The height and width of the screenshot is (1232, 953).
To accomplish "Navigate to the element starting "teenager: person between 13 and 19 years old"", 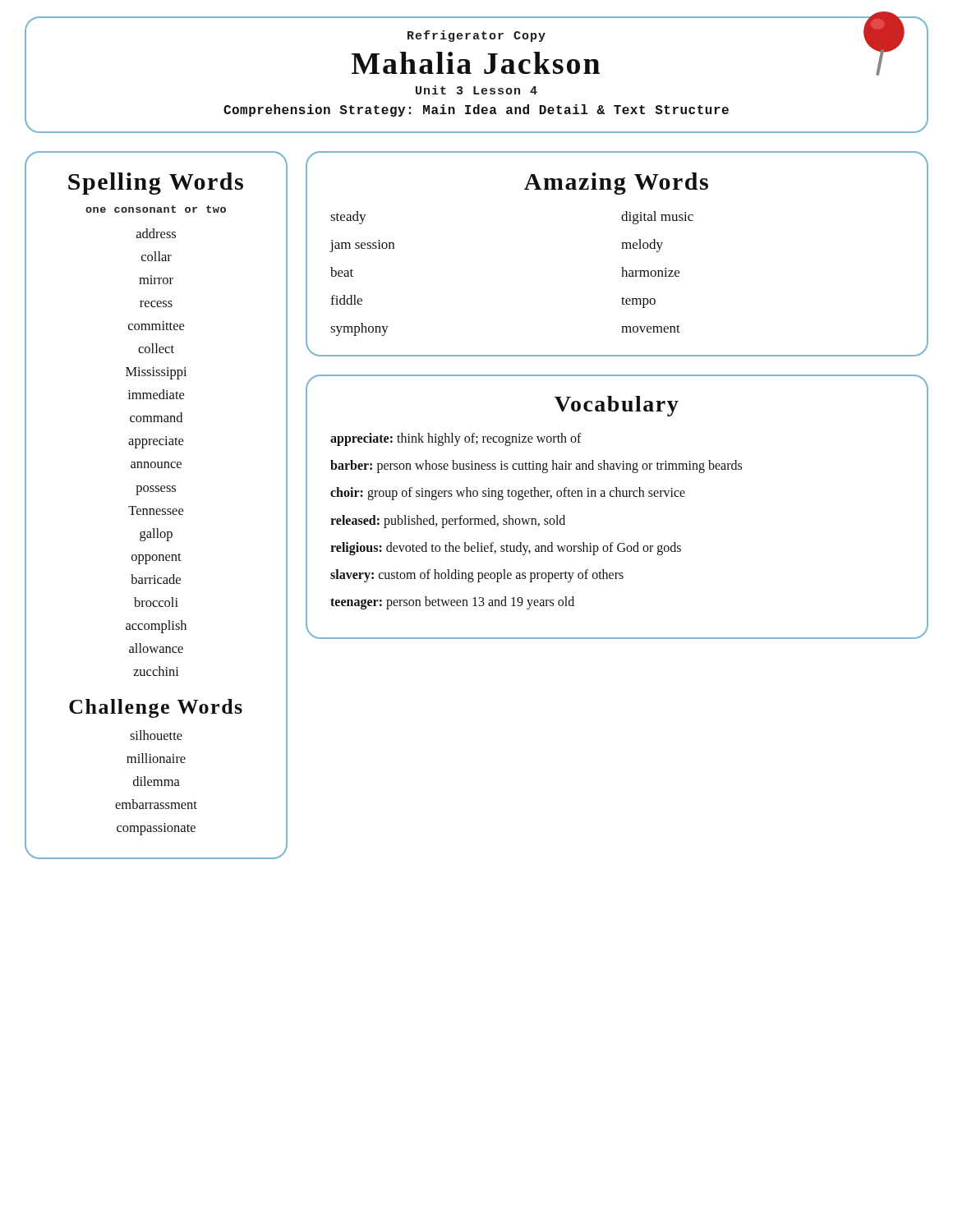I will point(452,602).
